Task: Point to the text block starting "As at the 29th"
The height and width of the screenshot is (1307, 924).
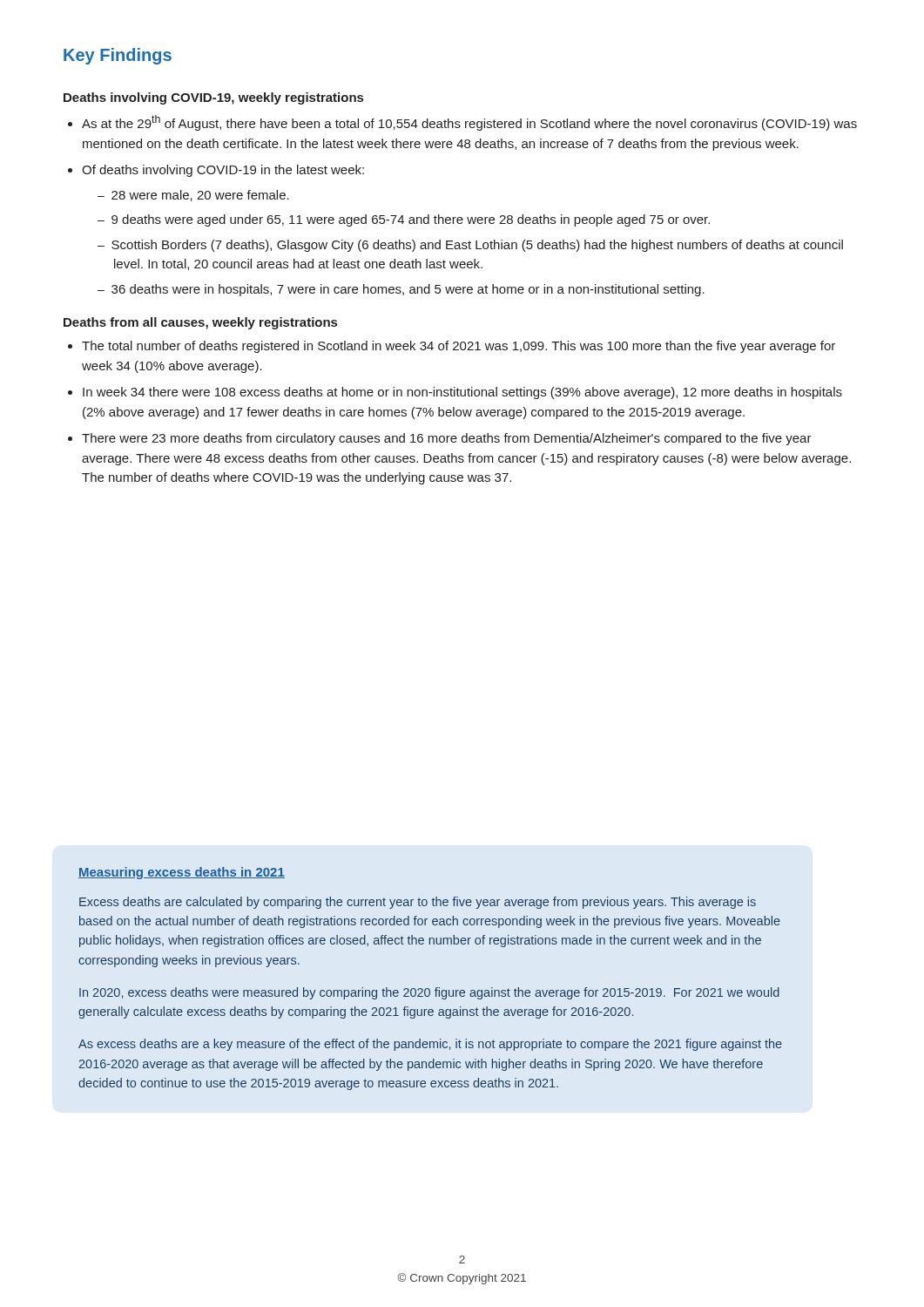Action: point(469,132)
